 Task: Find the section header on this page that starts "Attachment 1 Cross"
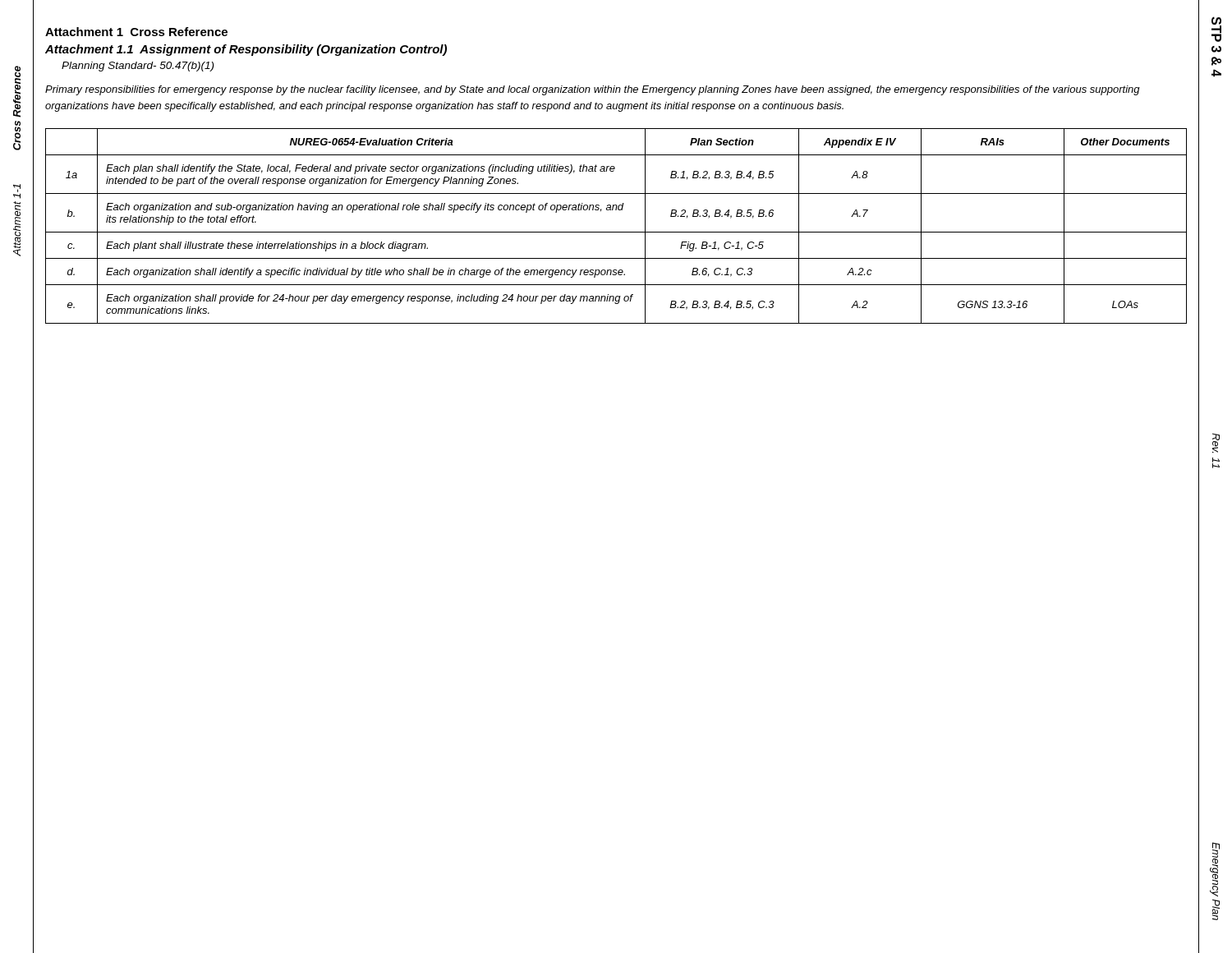137,32
